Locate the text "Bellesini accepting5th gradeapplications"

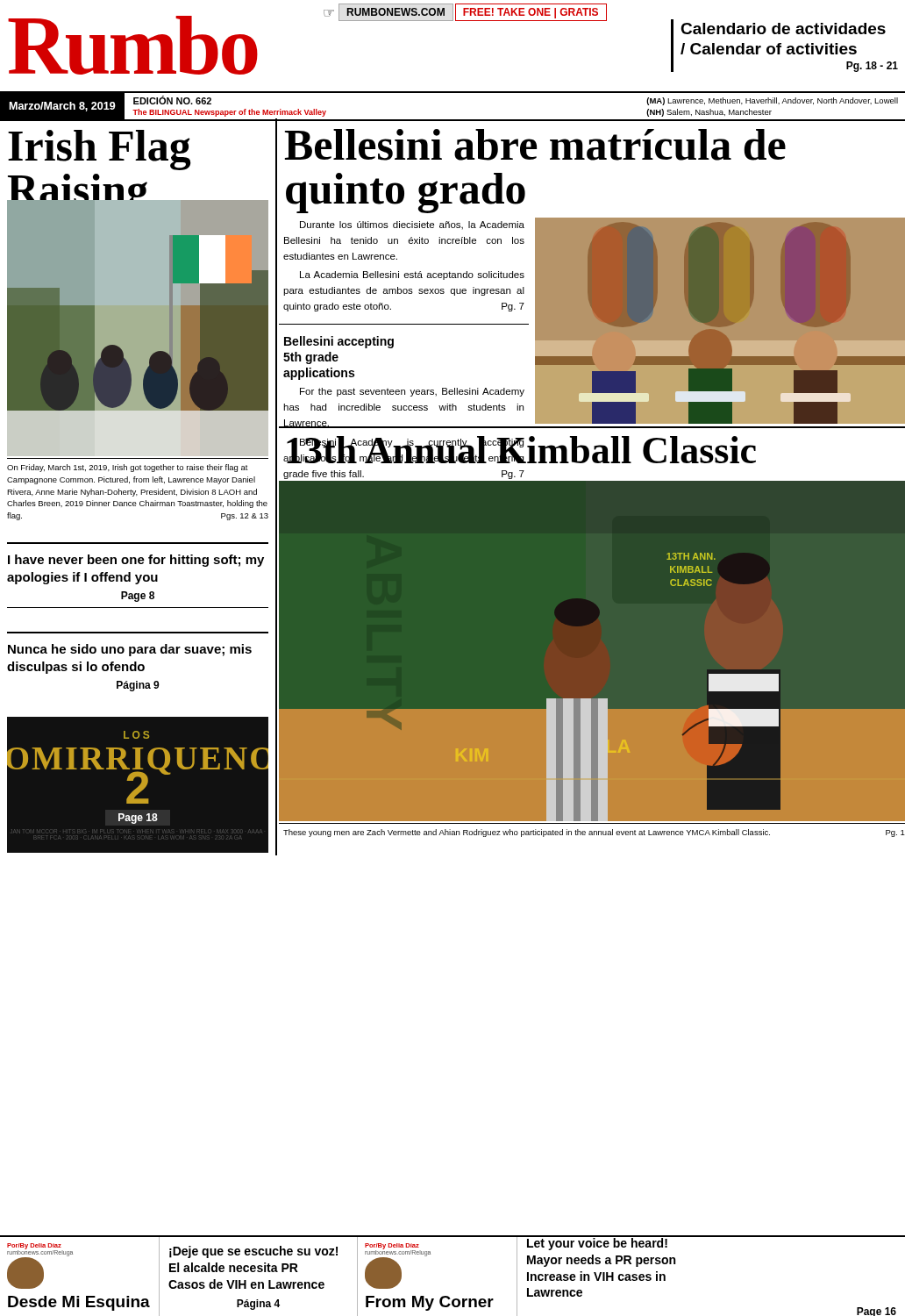pos(339,357)
